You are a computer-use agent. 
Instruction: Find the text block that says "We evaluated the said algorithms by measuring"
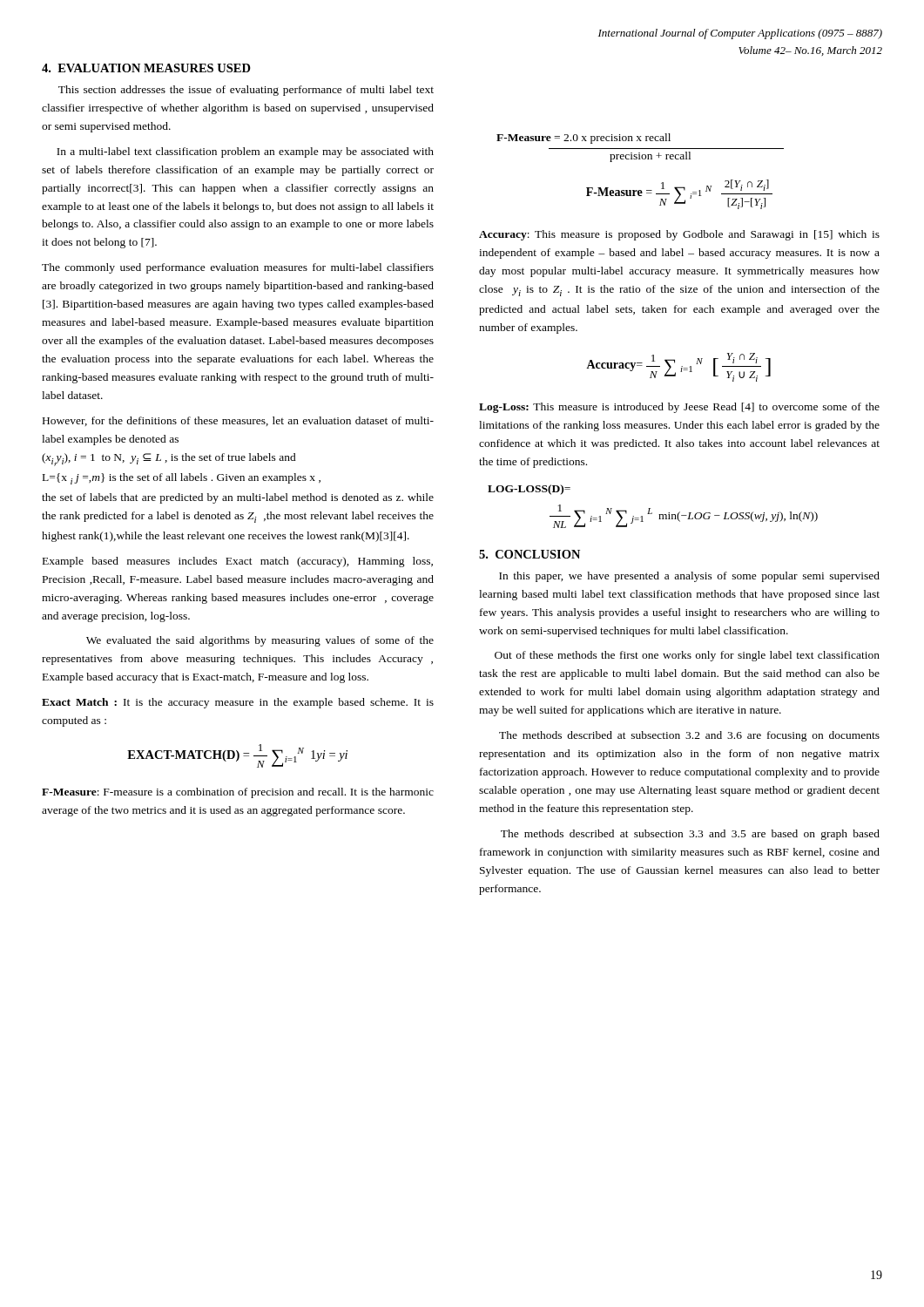(x=238, y=659)
